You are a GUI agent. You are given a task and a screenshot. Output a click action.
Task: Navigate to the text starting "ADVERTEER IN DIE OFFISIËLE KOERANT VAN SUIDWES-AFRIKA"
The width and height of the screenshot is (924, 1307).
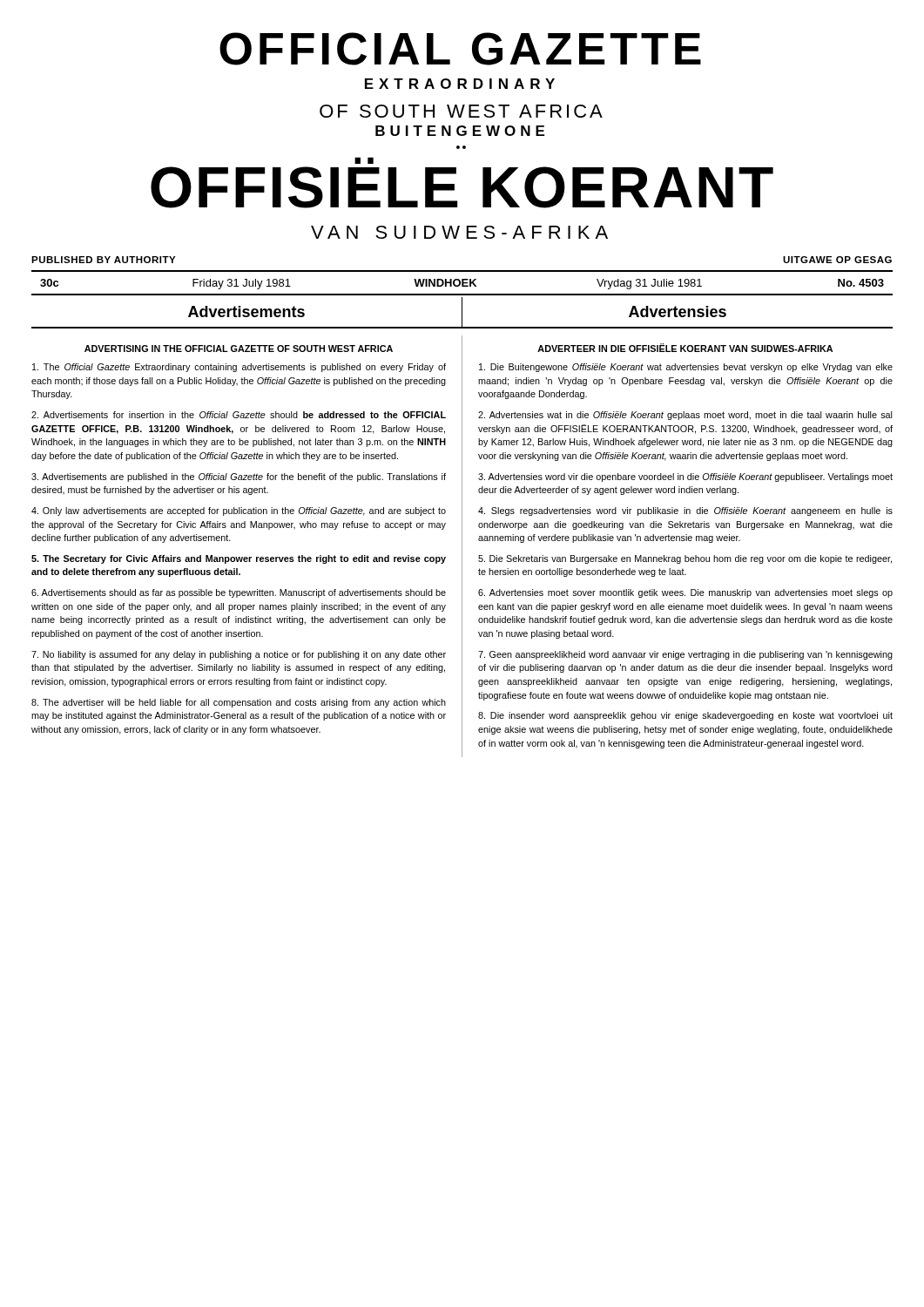685,349
